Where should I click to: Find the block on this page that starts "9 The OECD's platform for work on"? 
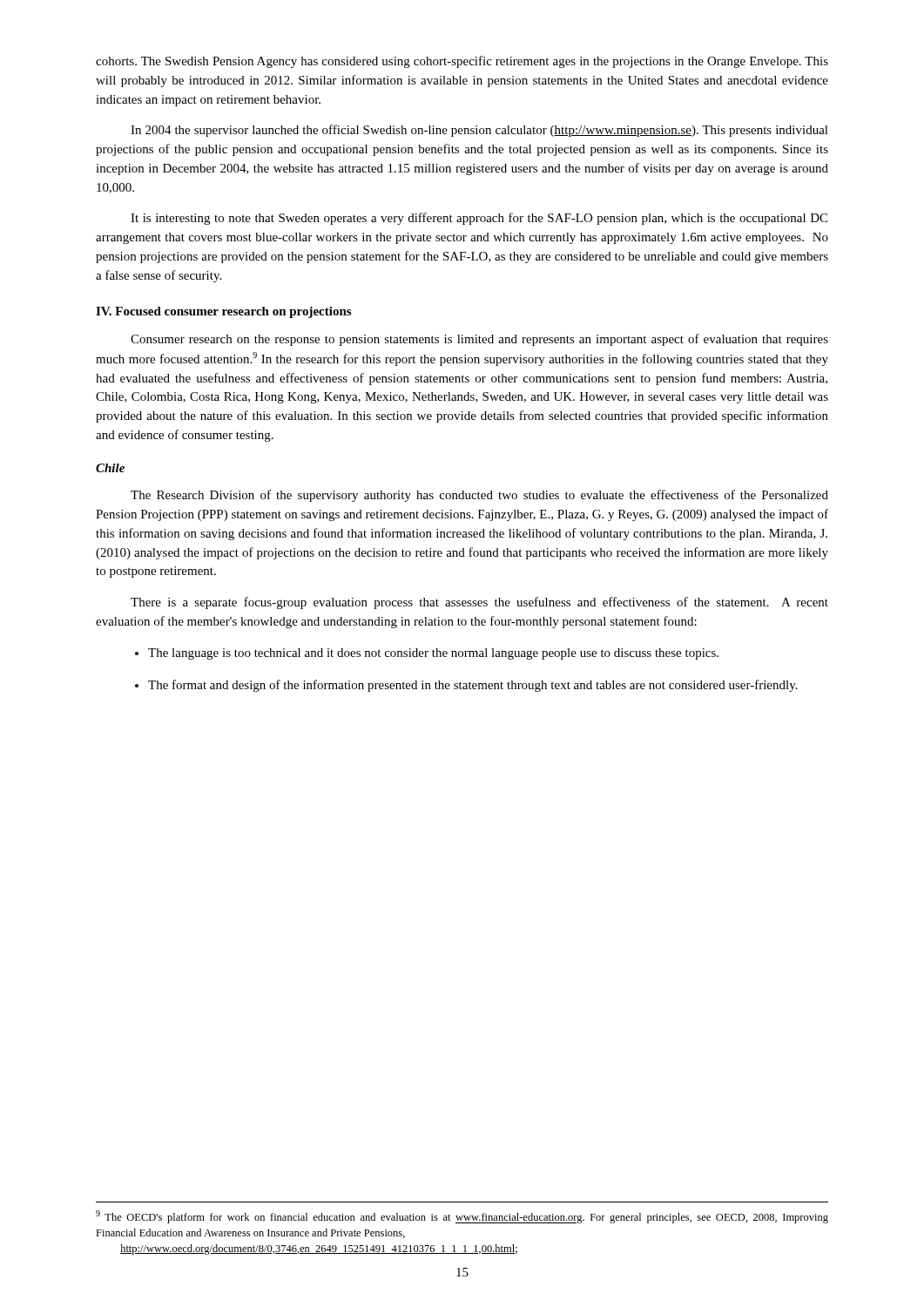[462, 1232]
